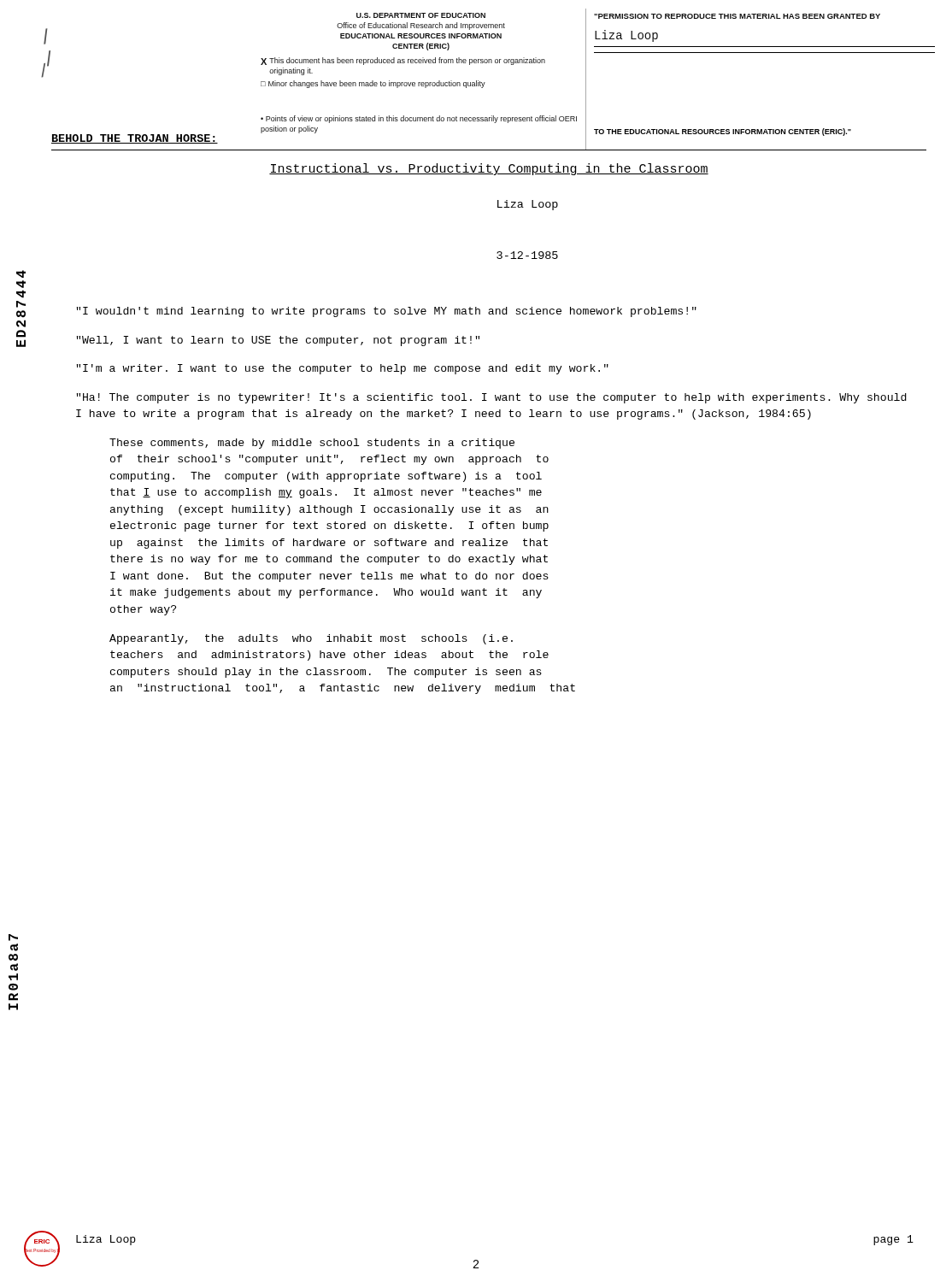Find the section header with the text "BEHOLD THE TROJAN"
Viewport: 952px width, 1282px height.
134,139
